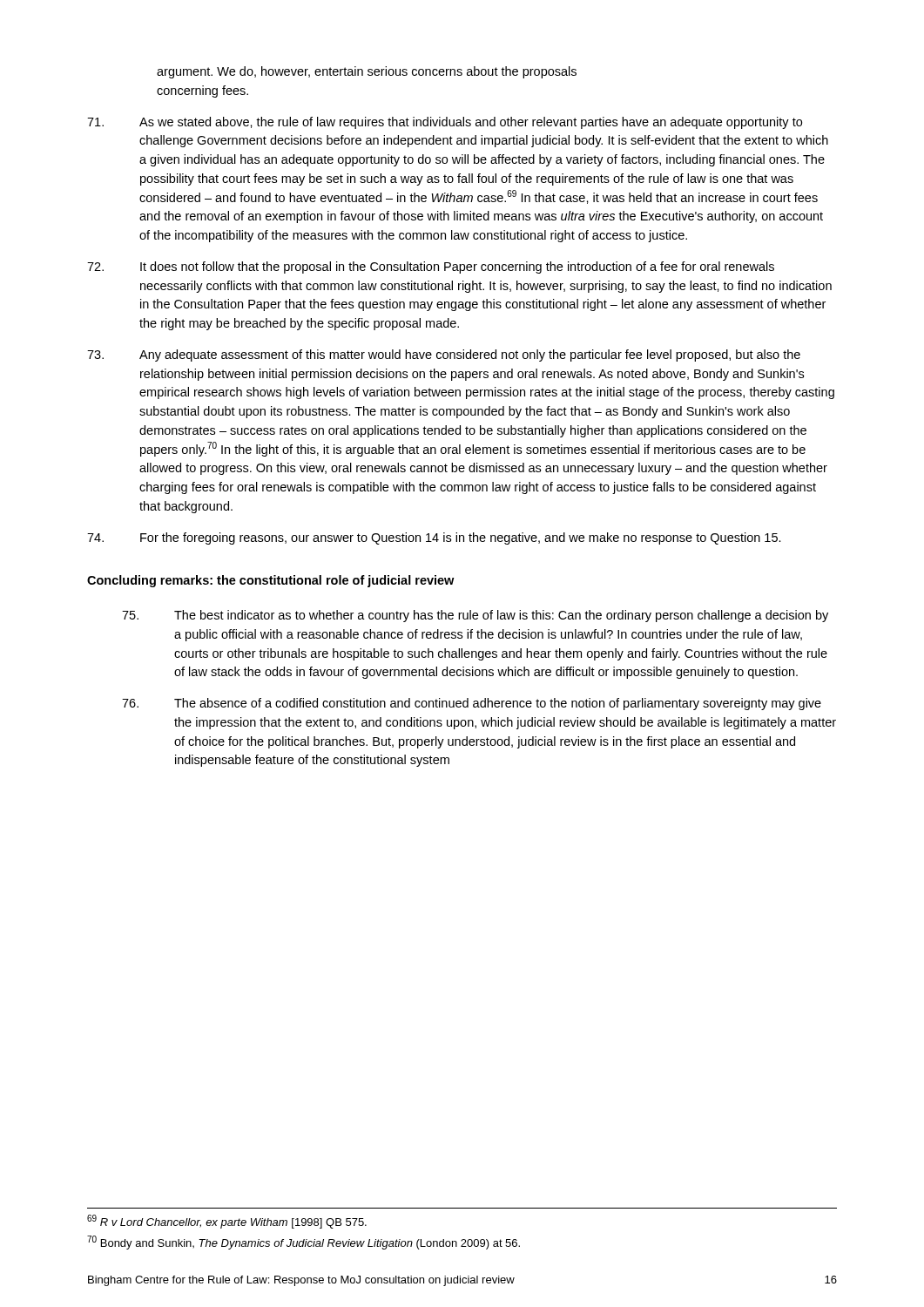Point to the block starting "72. It does not follow"
The width and height of the screenshot is (924, 1307).
462,296
